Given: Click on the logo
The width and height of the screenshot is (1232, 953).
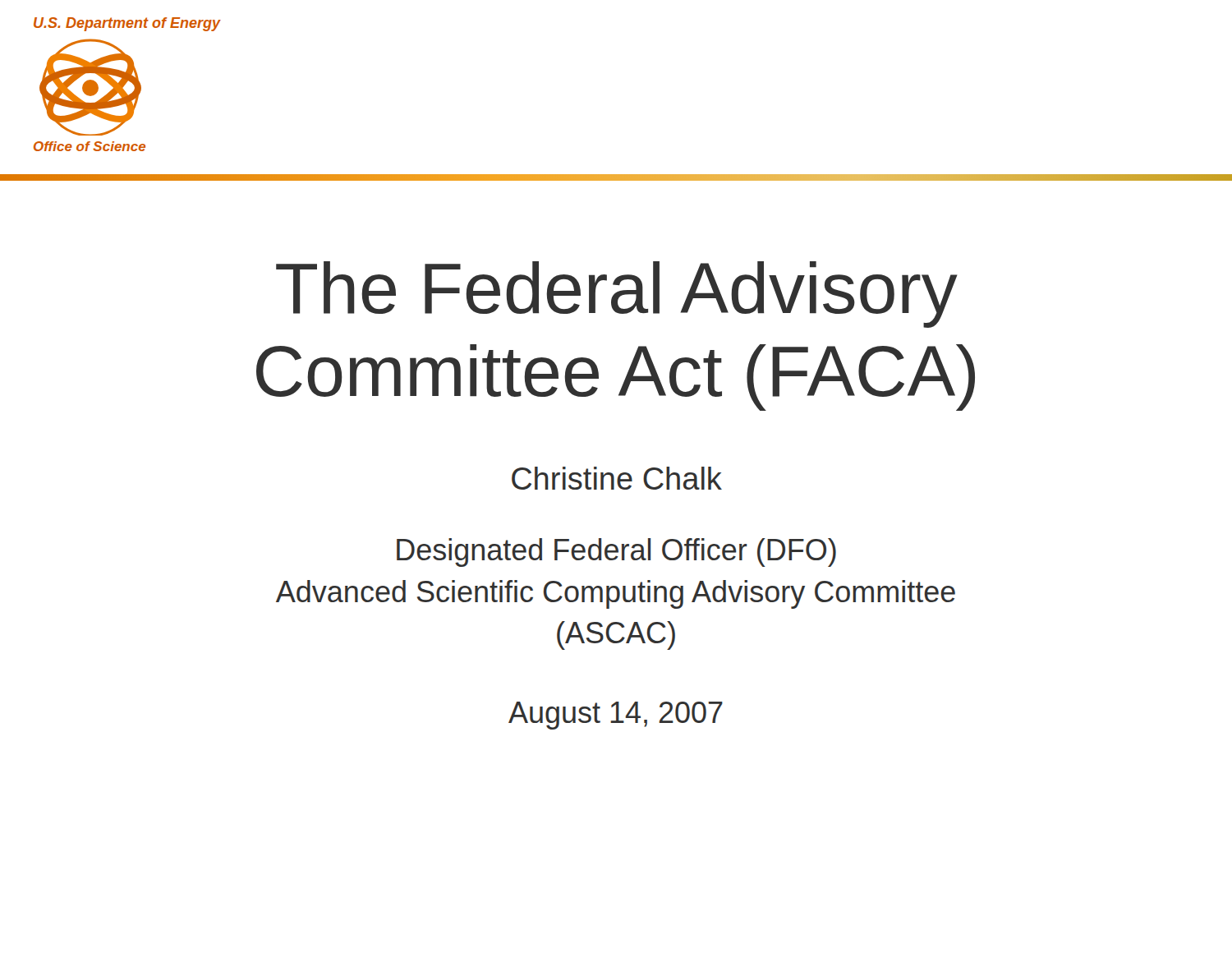Looking at the screenshot, I should [127, 85].
